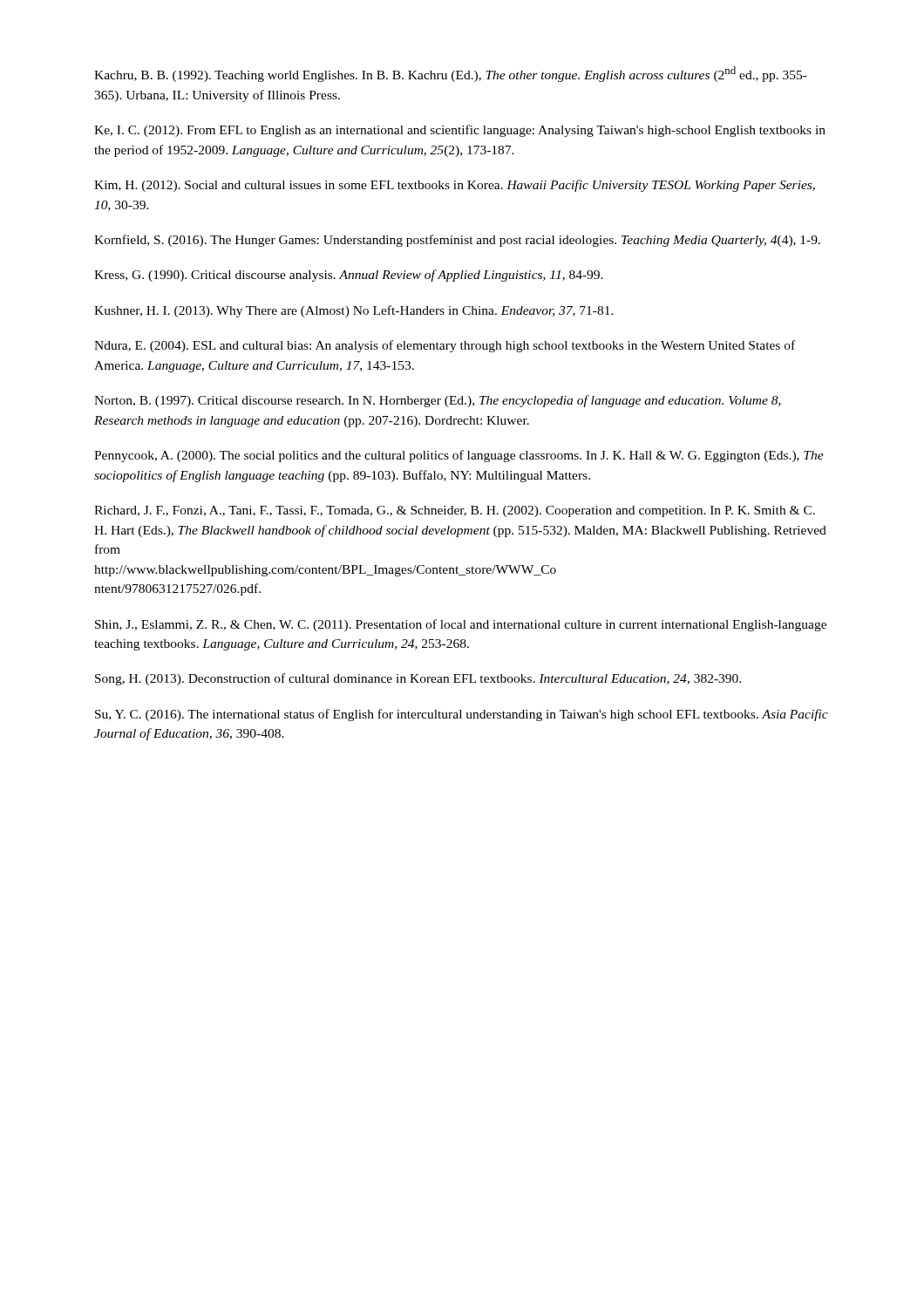924x1308 pixels.
Task: Point to the text block starting "Shin, J., Eslammi, Z. R.,"
Action: coord(461,633)
